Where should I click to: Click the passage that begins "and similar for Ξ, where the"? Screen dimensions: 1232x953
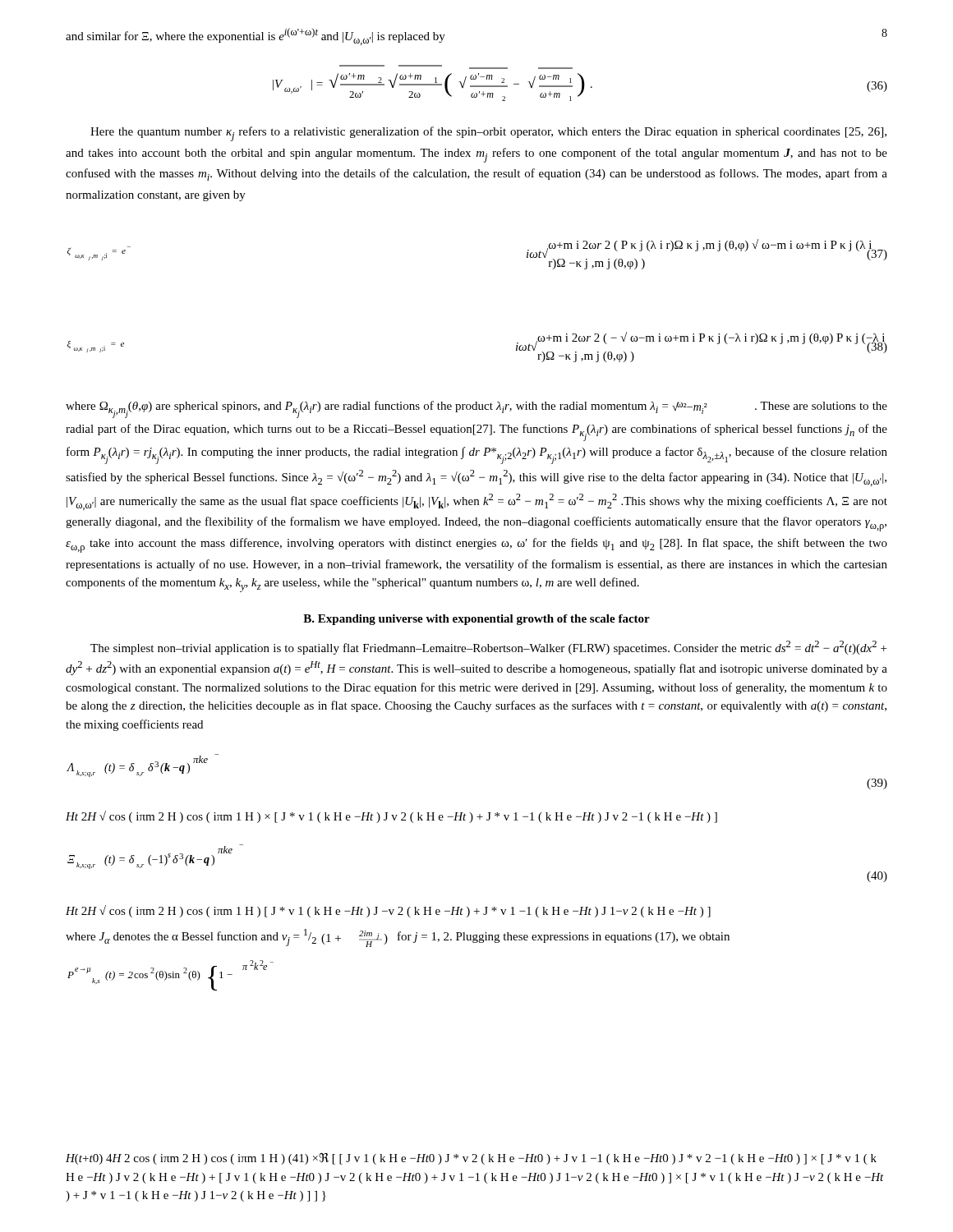254,37
